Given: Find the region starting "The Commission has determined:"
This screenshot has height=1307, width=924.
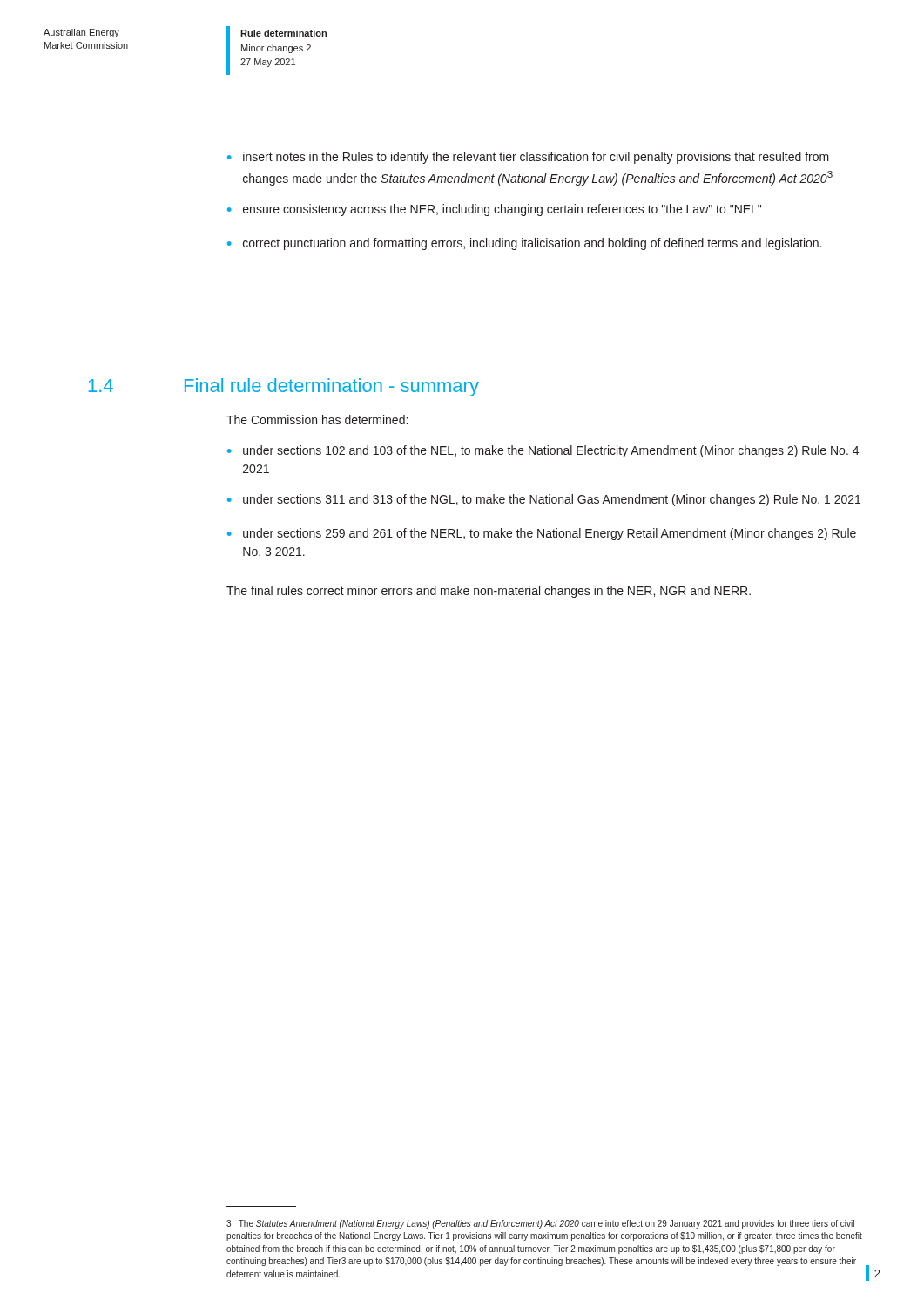Looking at the screenshot, I should pyautogui.click(x=318, y=420).
